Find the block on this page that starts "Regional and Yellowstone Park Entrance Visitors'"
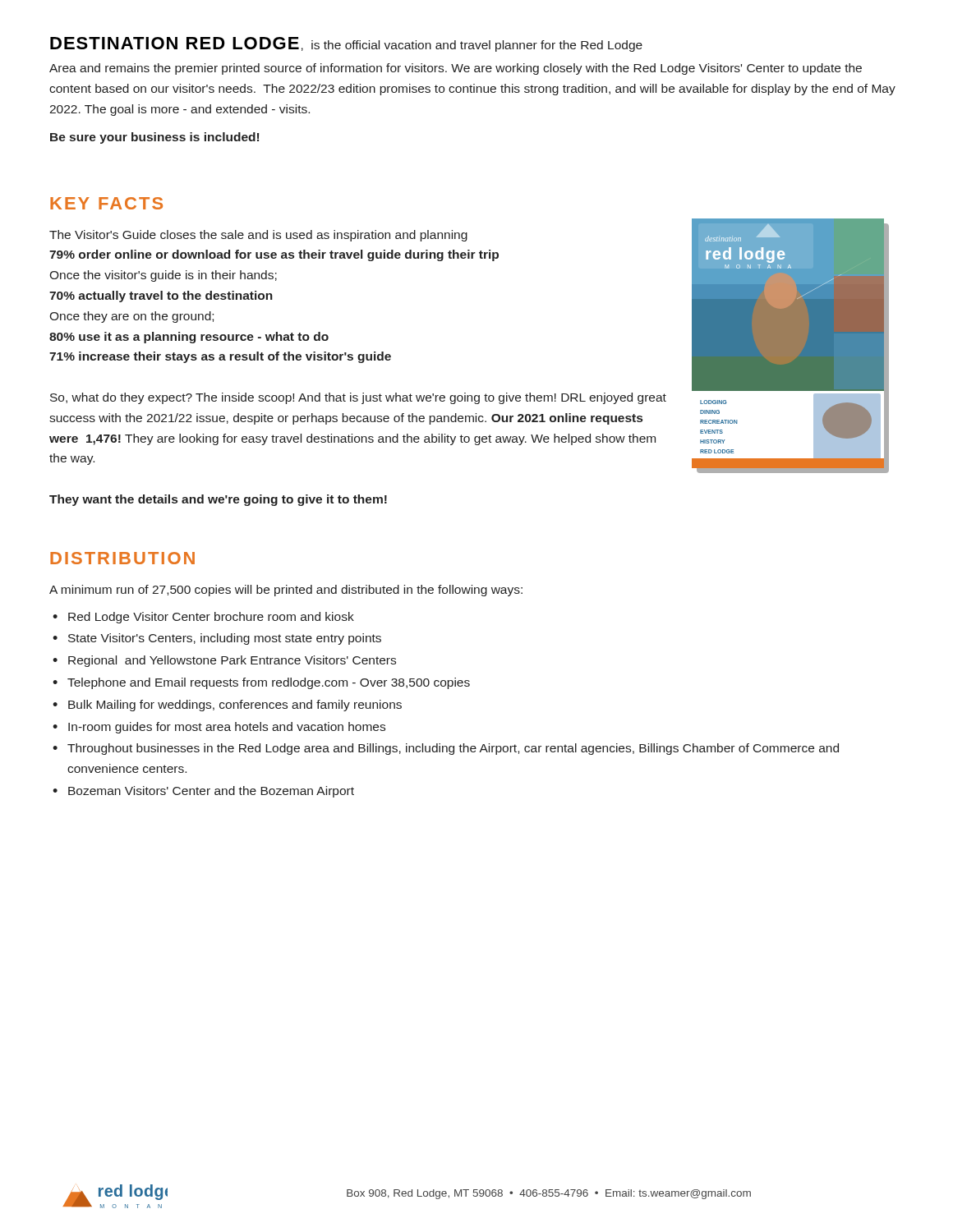This screenshot has height=1232, width=953. 232,660
